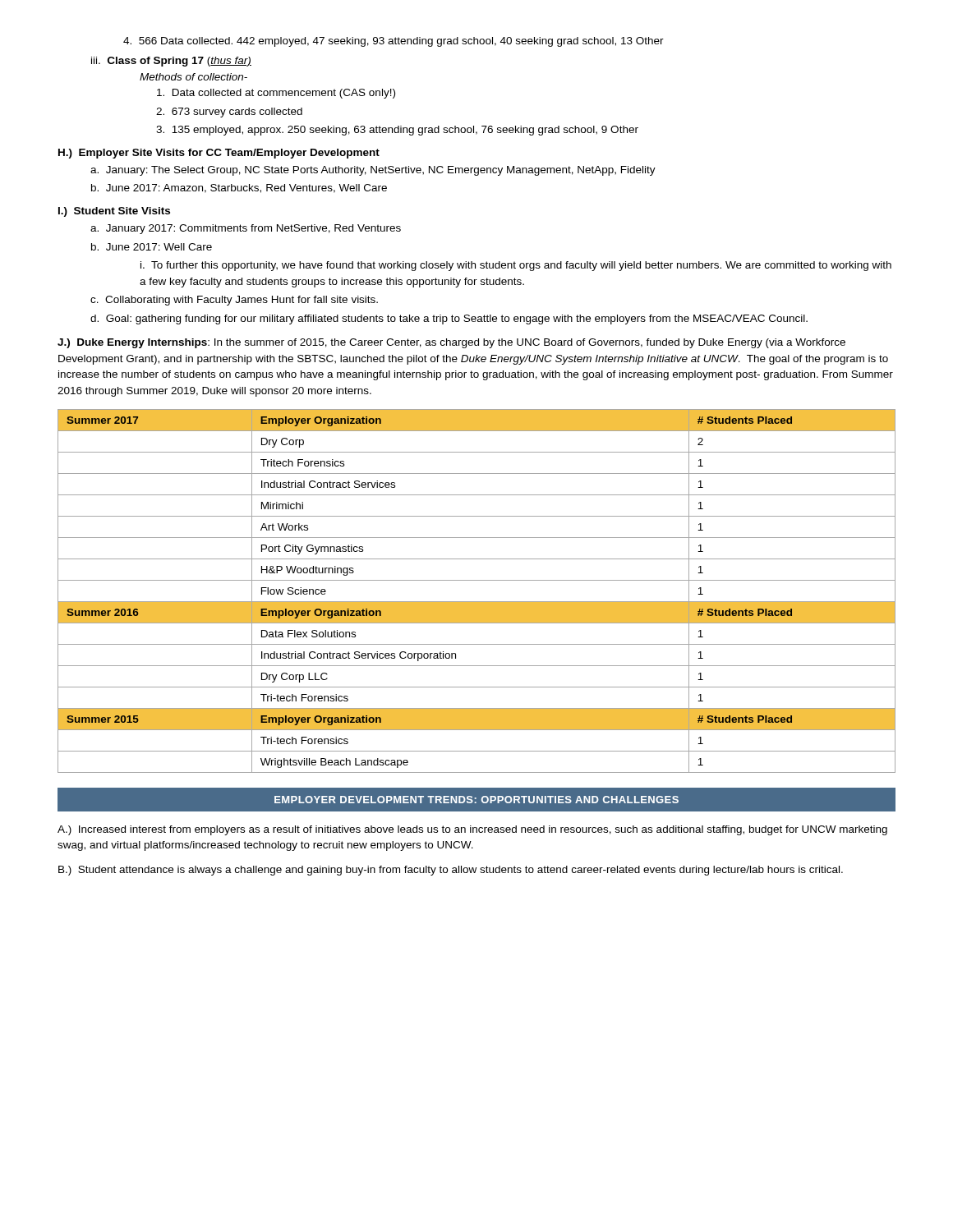Locate the table with the text "Summer 2015"

pyautogui.click(x=476, y=591)
